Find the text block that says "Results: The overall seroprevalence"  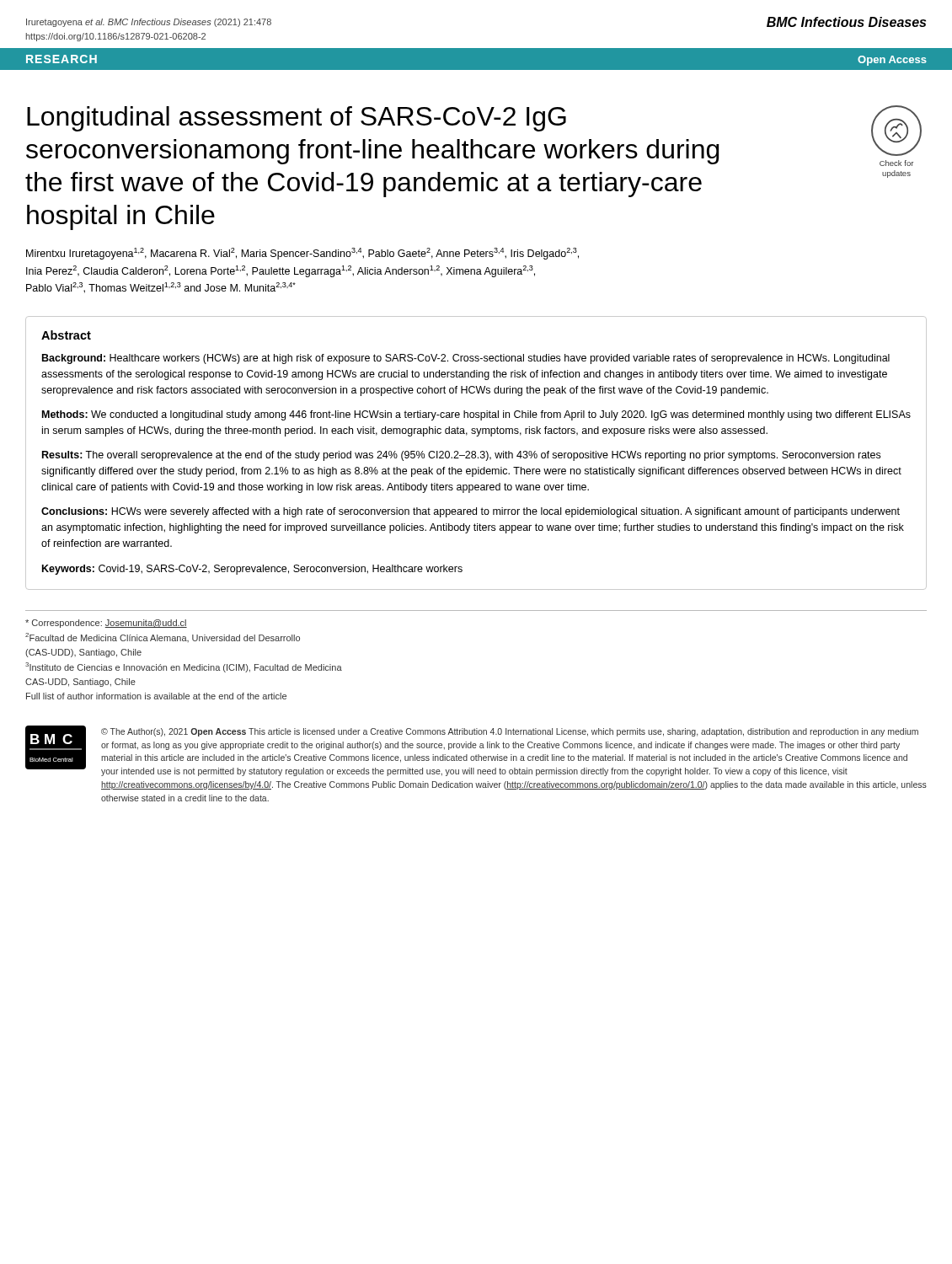pyautogui.click(x=471, y=471)
